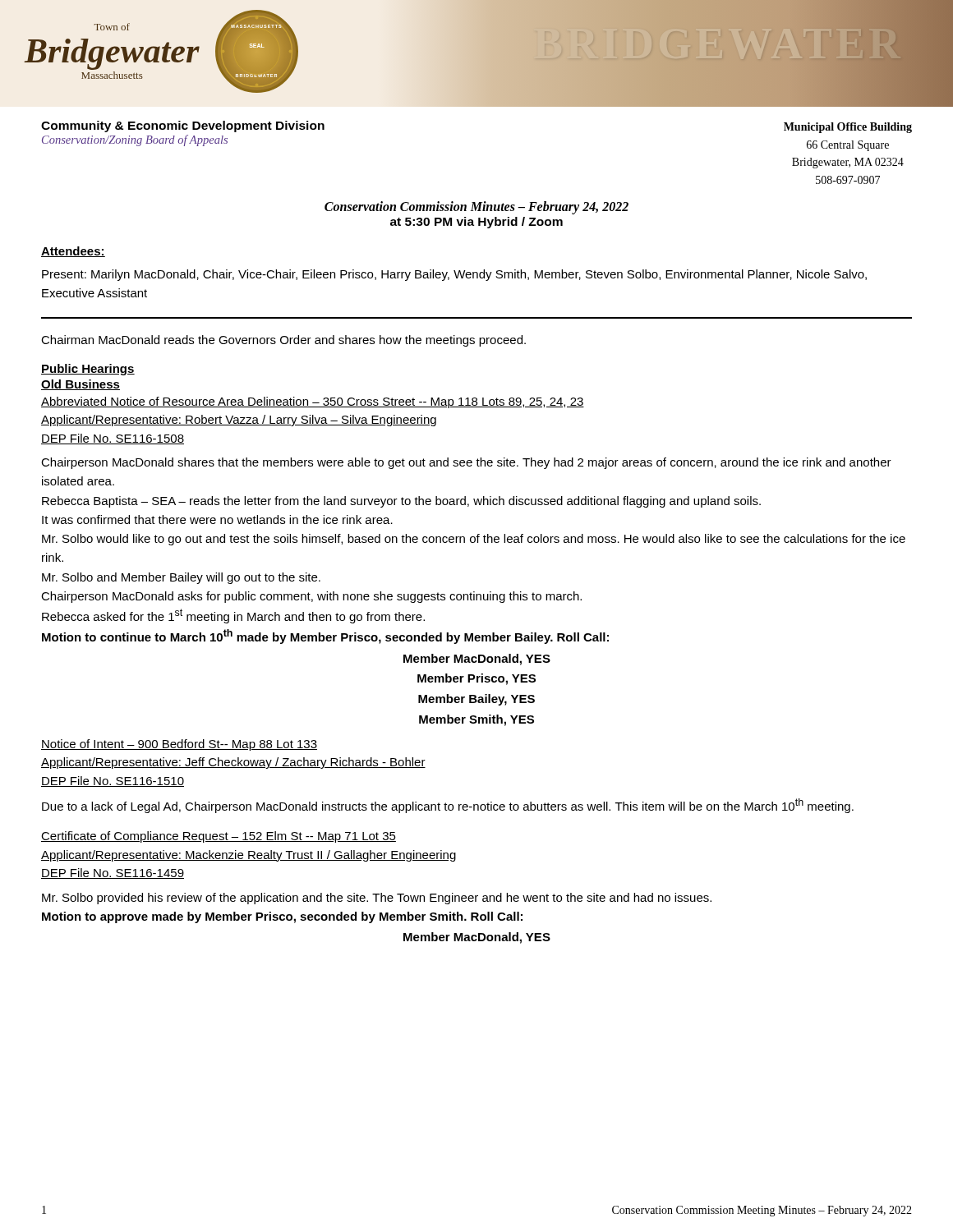Point to the block beginning "Due to a lack"
Image resolution: width=953 pixels, height=1232 pixels.
click(448, 805)
